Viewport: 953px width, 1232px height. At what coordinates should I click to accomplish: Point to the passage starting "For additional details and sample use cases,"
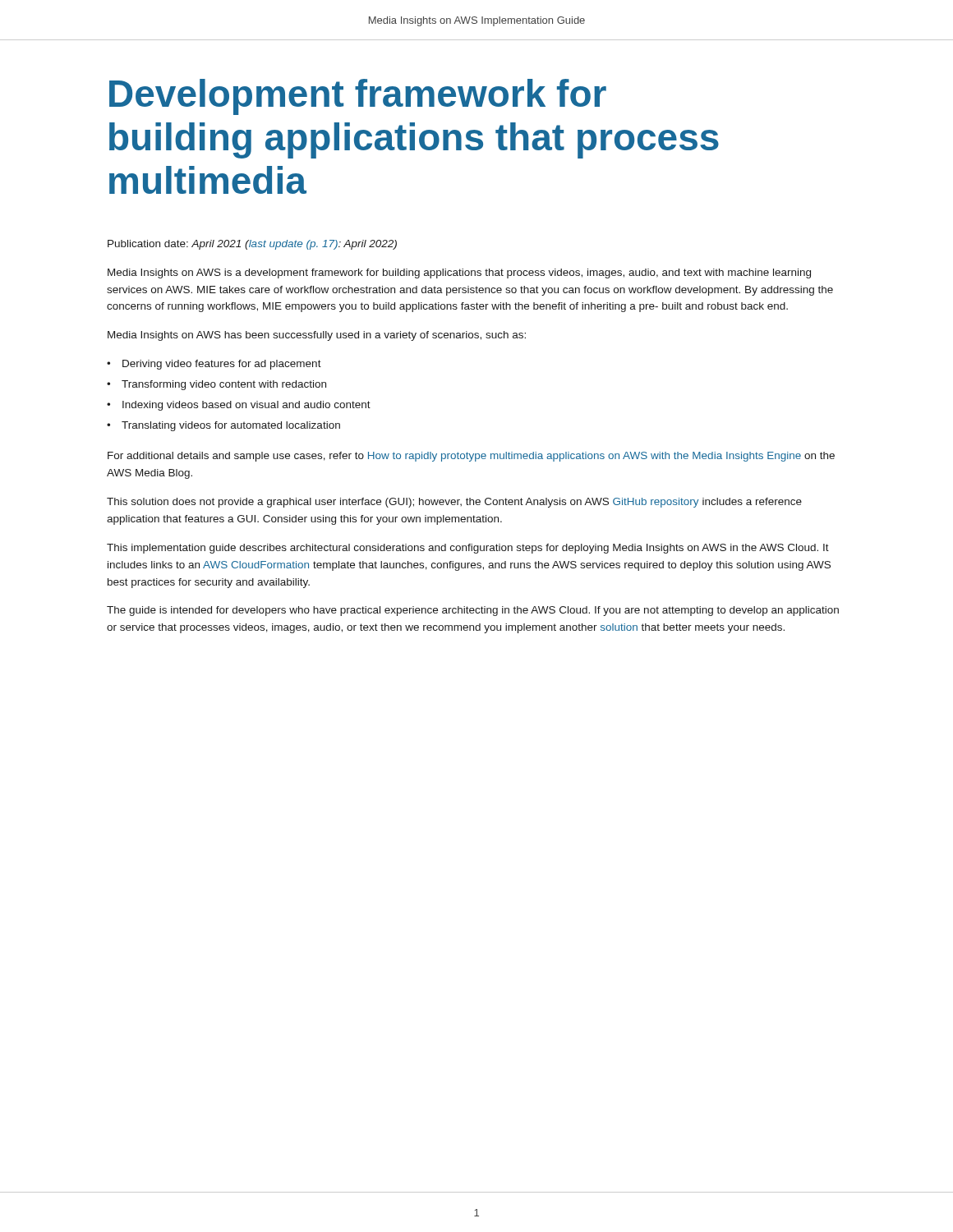coord(471,464)
